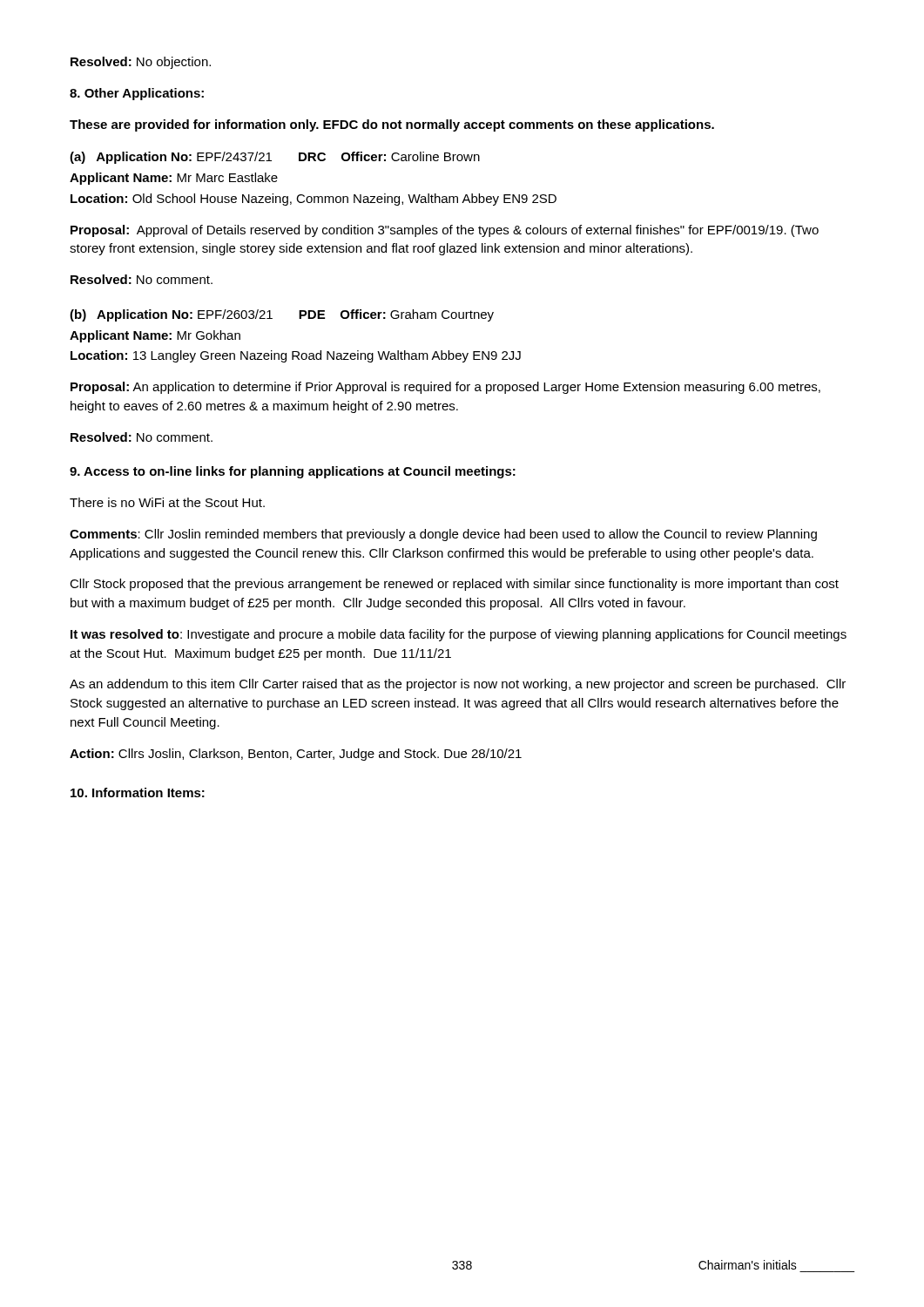
Task: Find the section header on this page that starts "9. Access to on-line links"
Action: tap(462, 472)
